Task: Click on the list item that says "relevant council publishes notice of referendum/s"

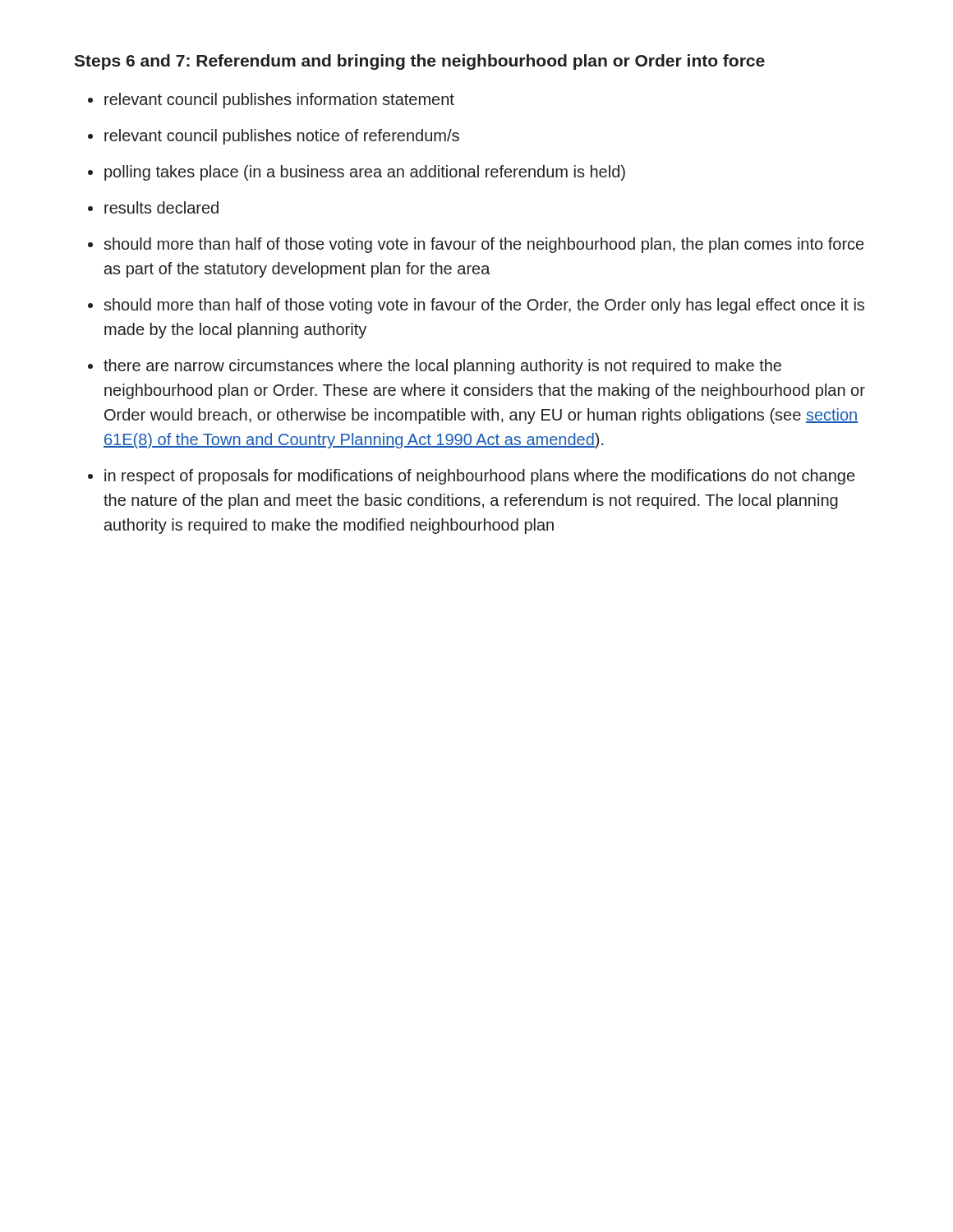Action: pos(282,137)
